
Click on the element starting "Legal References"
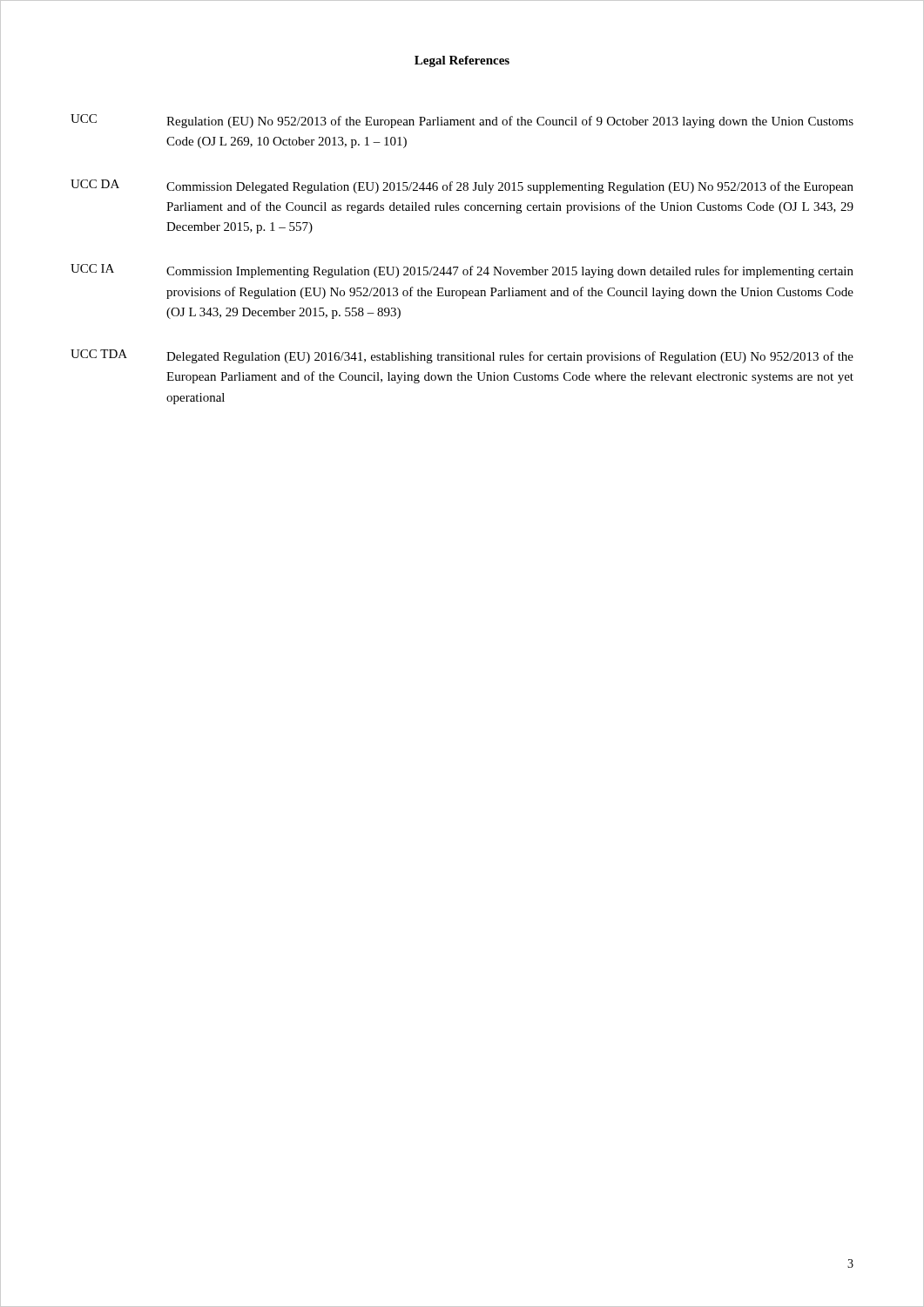462,60
